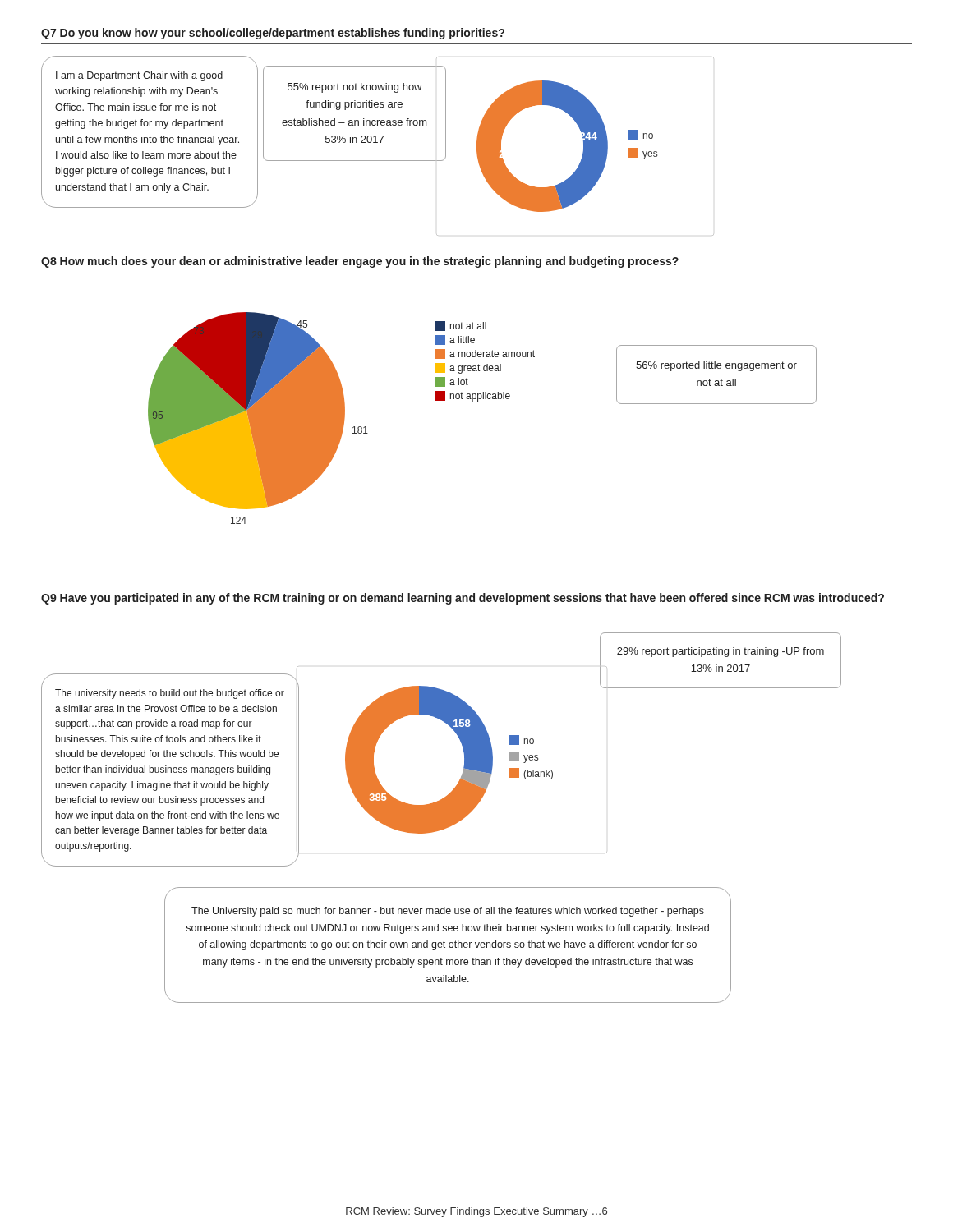Locate the pie chart
Viewport: 953px width, 1232px height.
coord(263,411)
